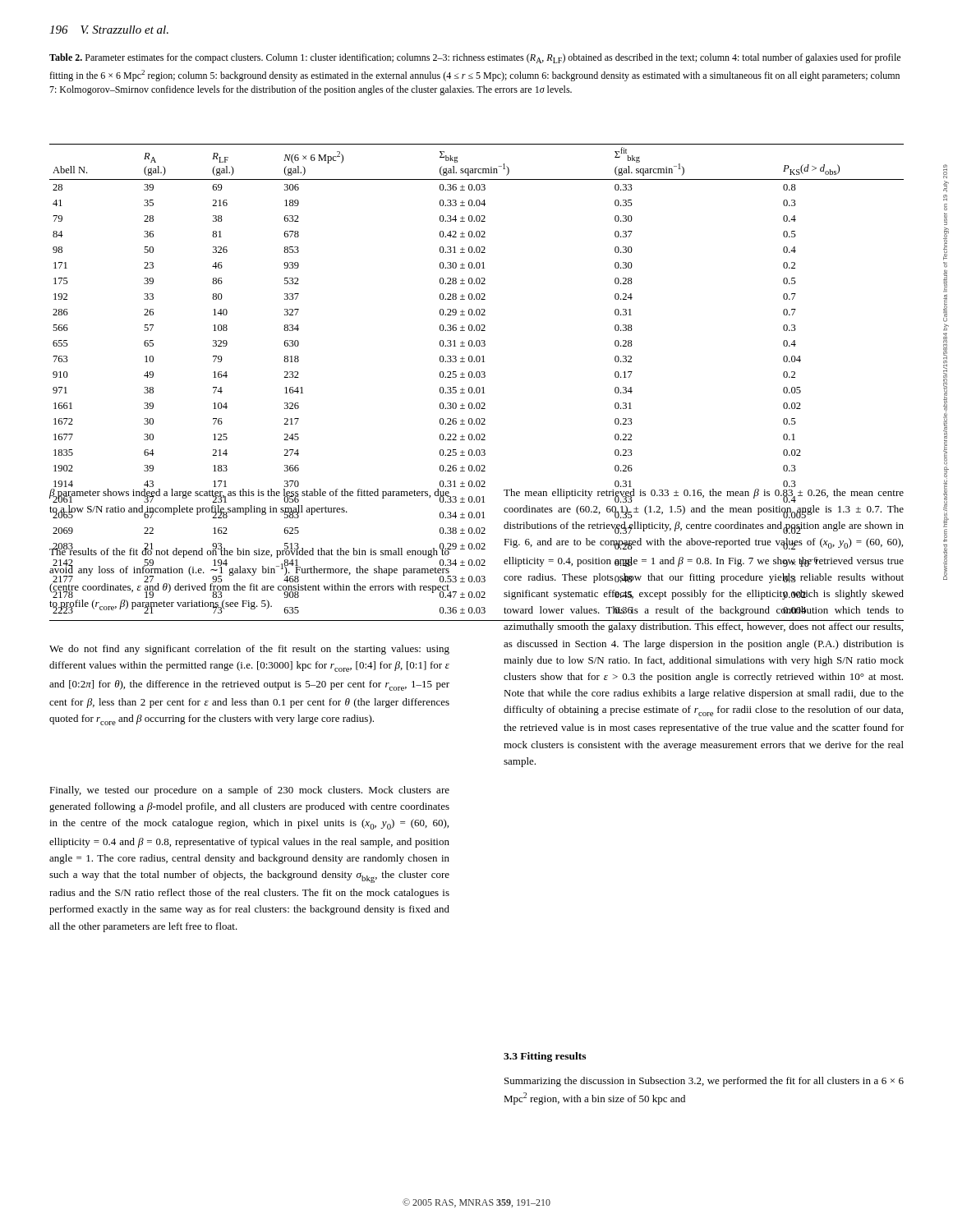Locate the text block containing "The results of the fit do not"

pos(249,578)
